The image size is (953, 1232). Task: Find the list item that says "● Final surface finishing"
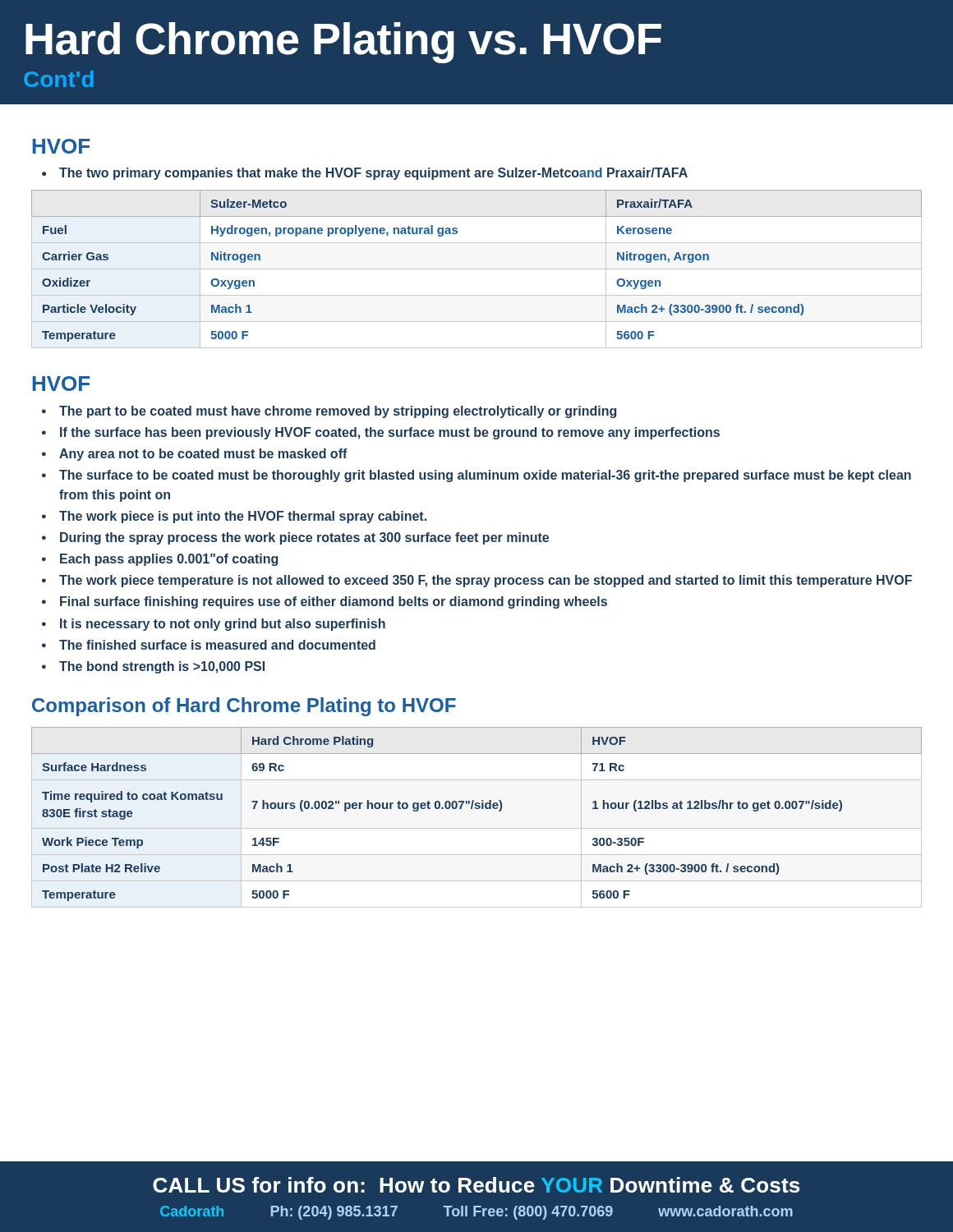[324, 602]
